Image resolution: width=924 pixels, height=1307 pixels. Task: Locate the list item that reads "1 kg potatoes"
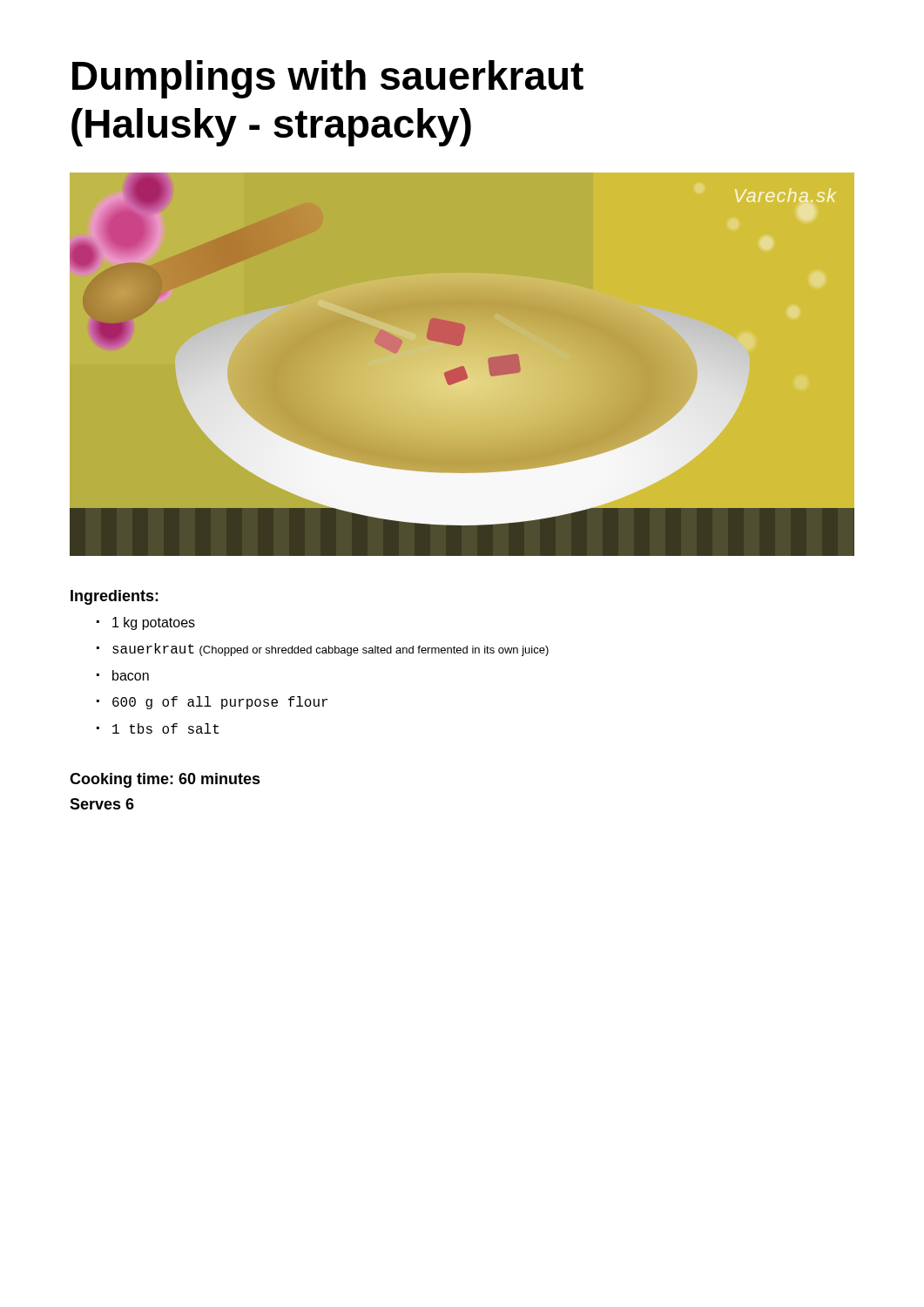(153, 623)
